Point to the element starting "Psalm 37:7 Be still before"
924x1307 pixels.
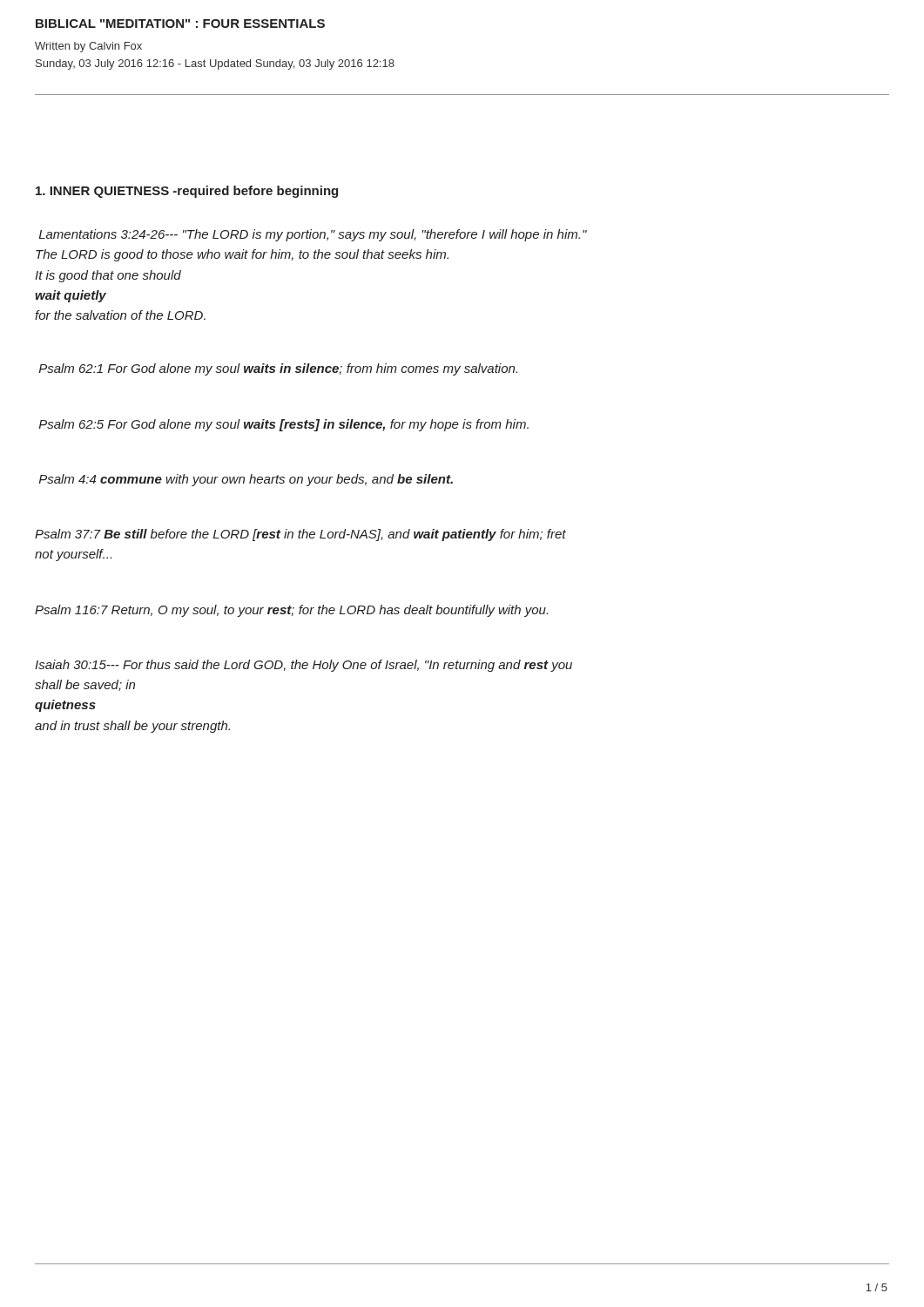coord(300,544)
